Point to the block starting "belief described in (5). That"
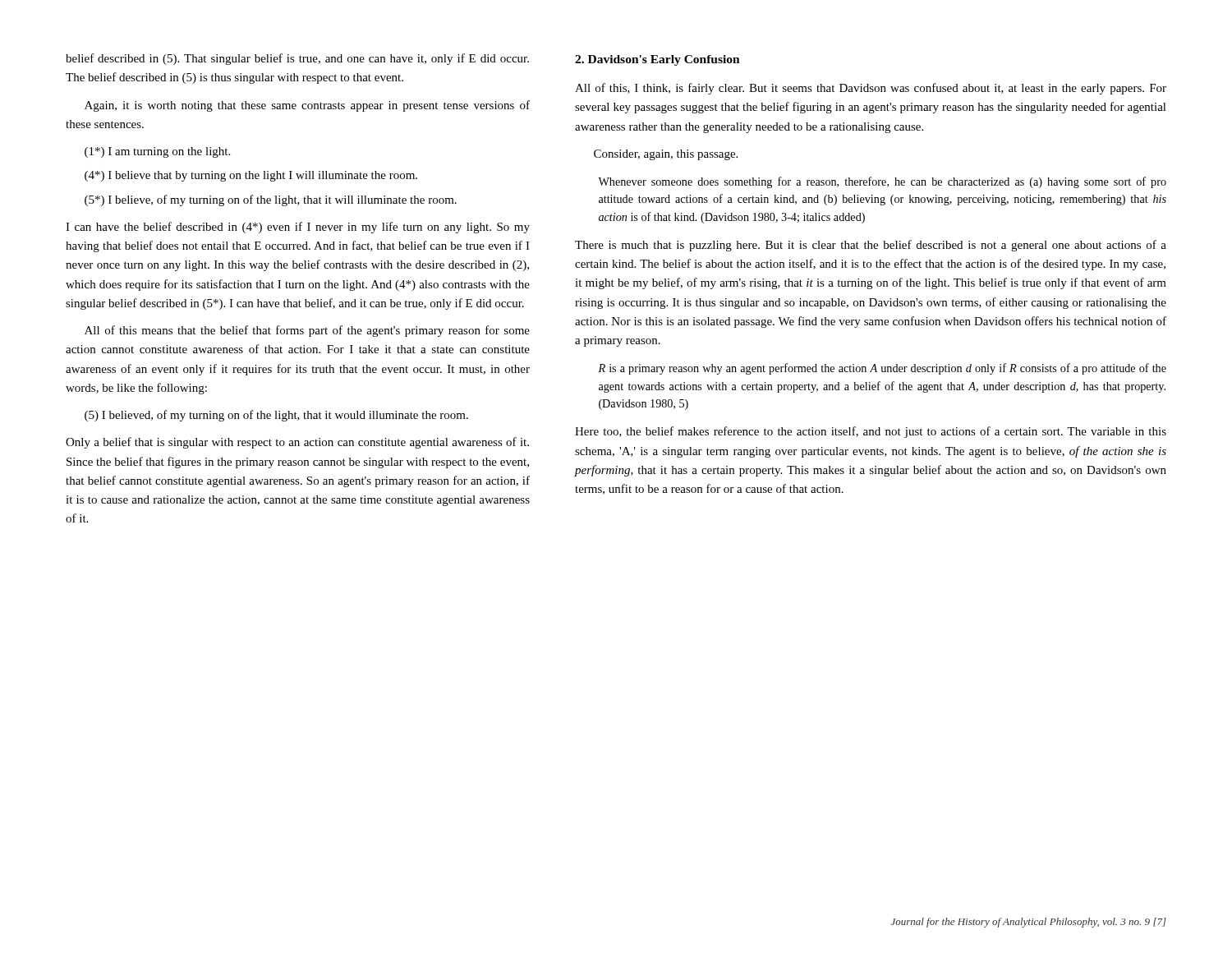The image size is (1232, 953). (298, 92)
